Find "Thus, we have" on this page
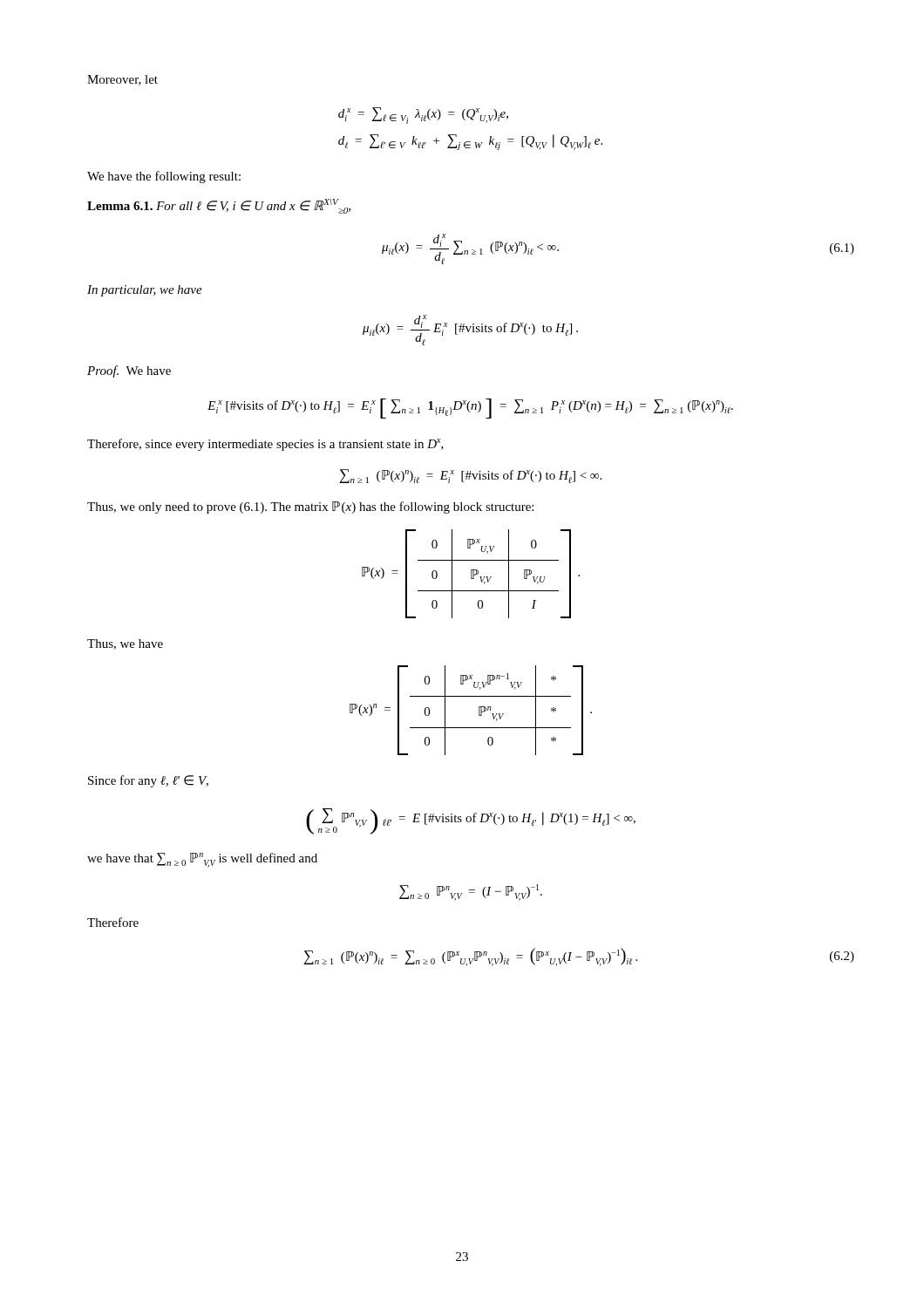The height and width of the screenshot is (1308, 924). pyautogui.click(x=125, y=643)
